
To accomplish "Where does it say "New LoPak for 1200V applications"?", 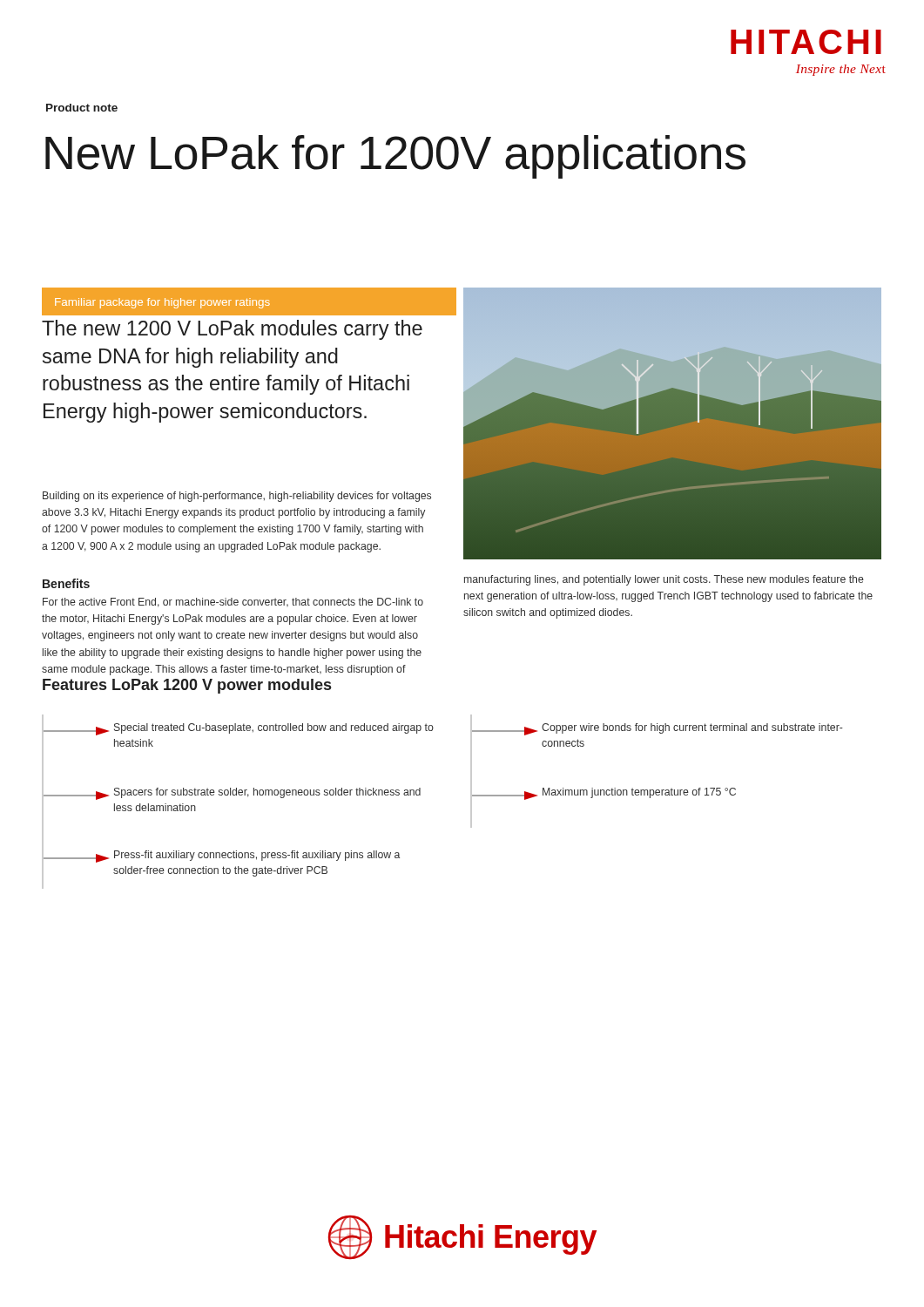I will pyautogui.click(x=394, y=153).
